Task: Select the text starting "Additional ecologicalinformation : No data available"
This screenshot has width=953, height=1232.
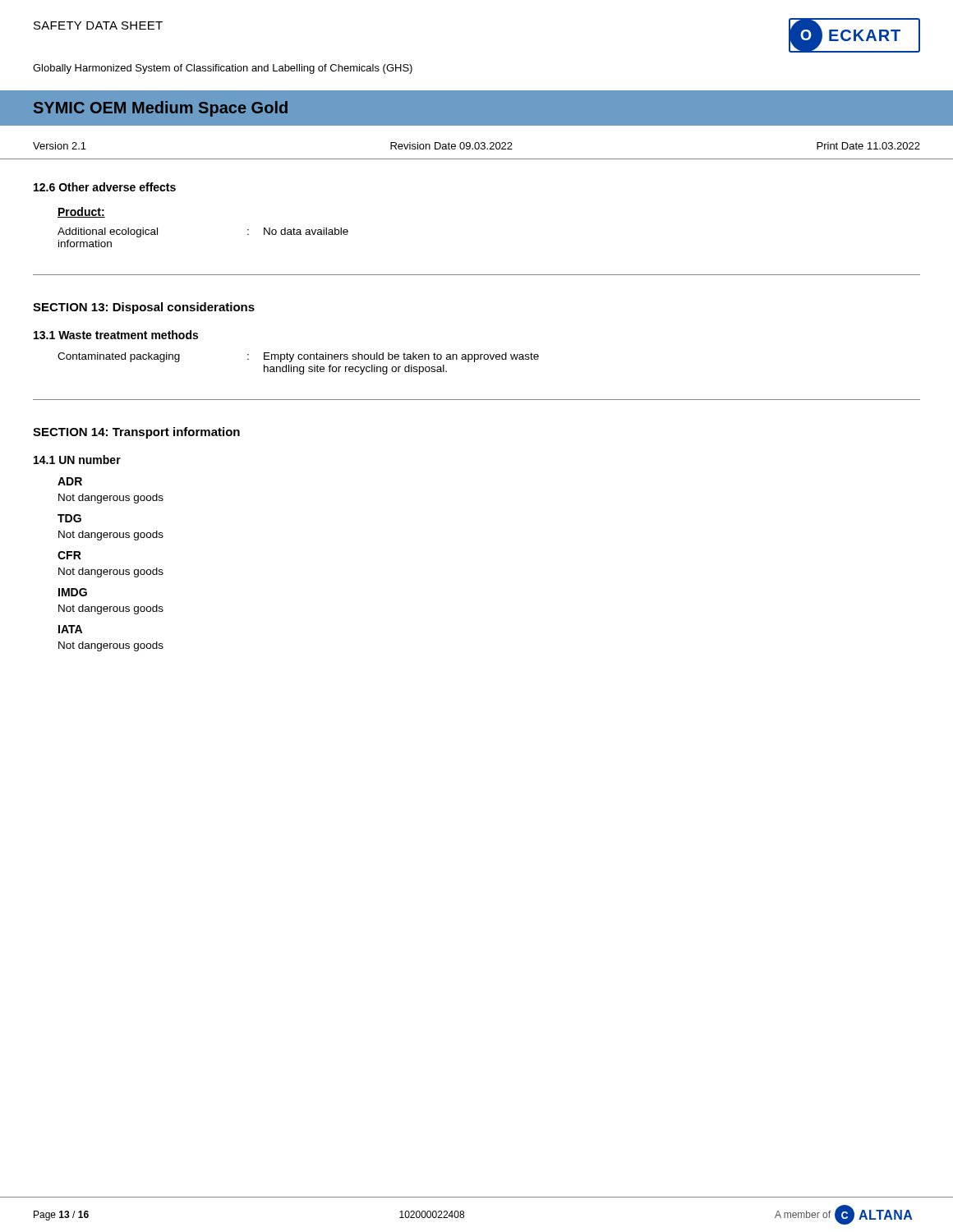Action: tap(105, 232)
